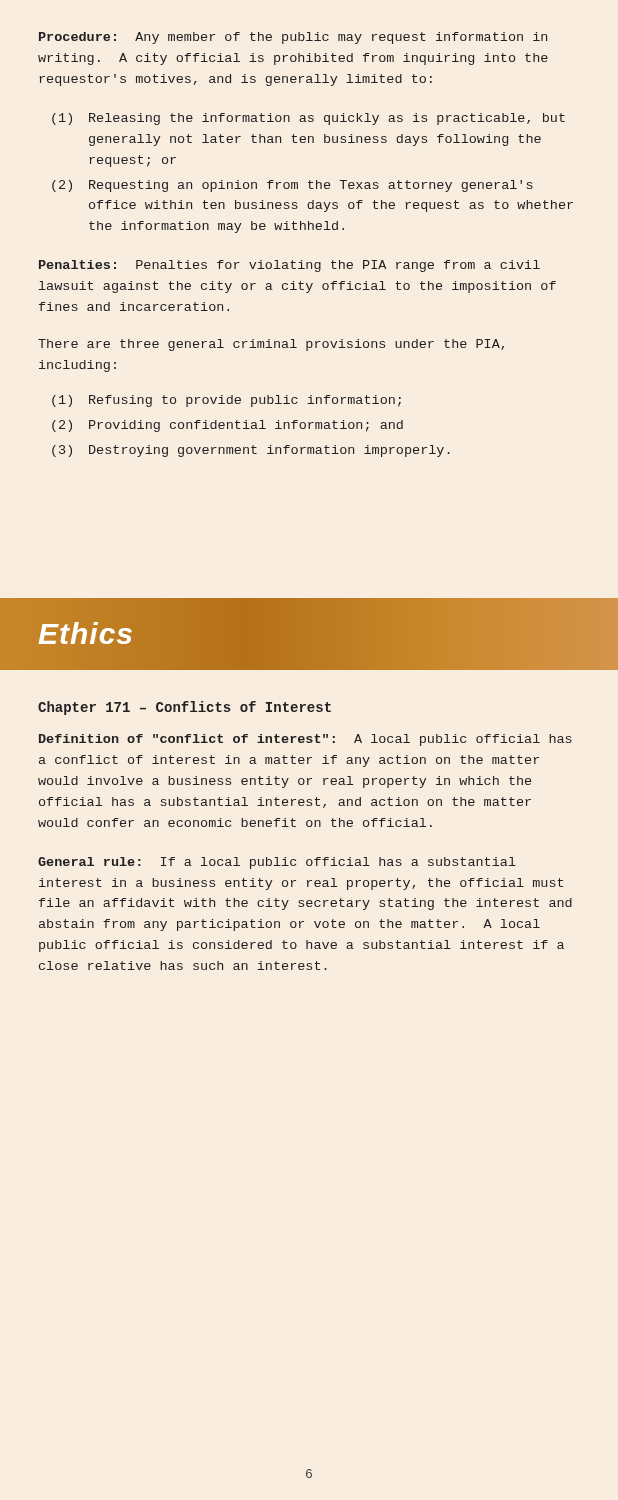This screenshot has width=618, height=1500.
Task: Click on the text block with the text "Definition of "conflict"
Action: click(x=305, y=781)
